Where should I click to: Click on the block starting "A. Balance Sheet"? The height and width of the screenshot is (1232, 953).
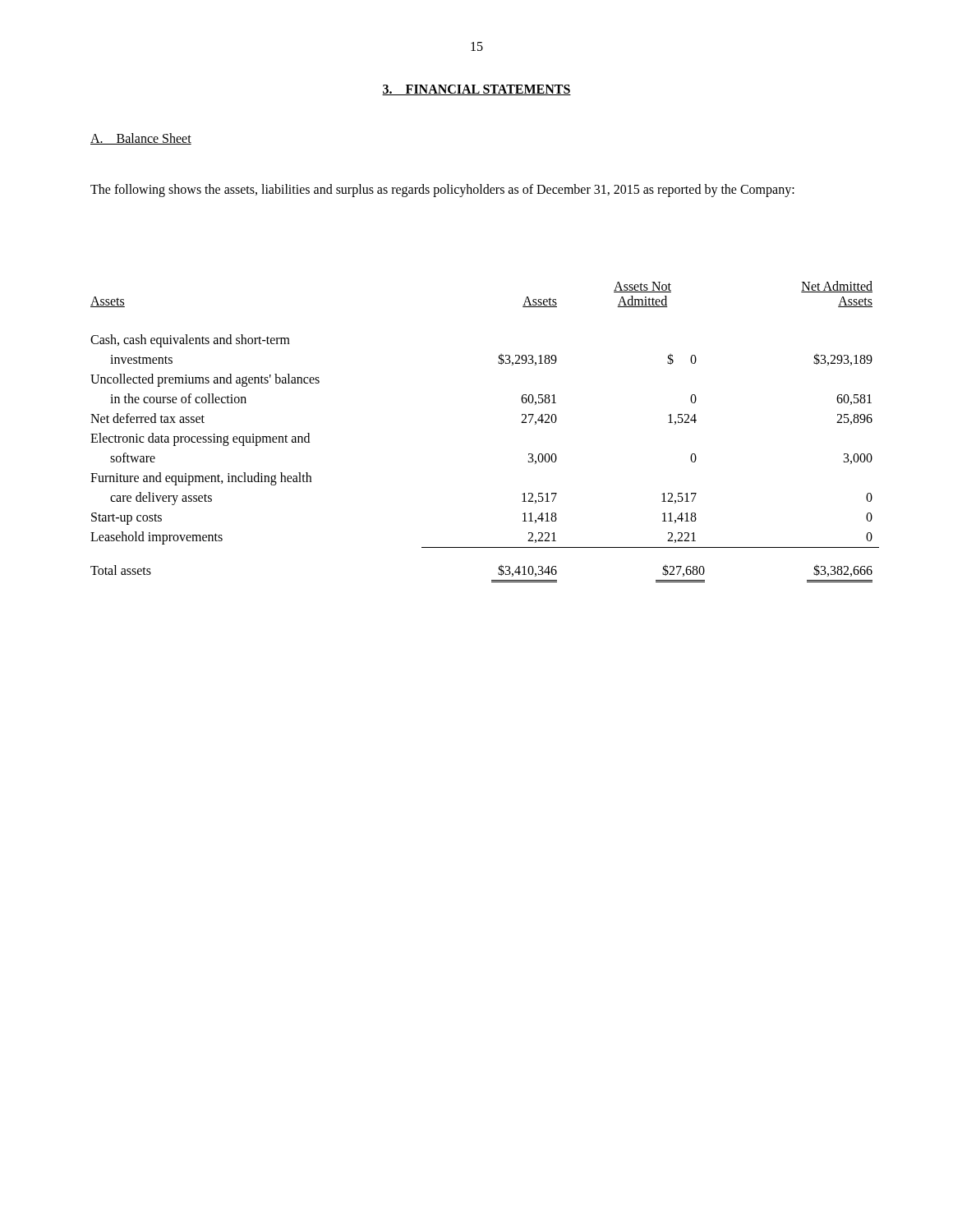(141, 138)
